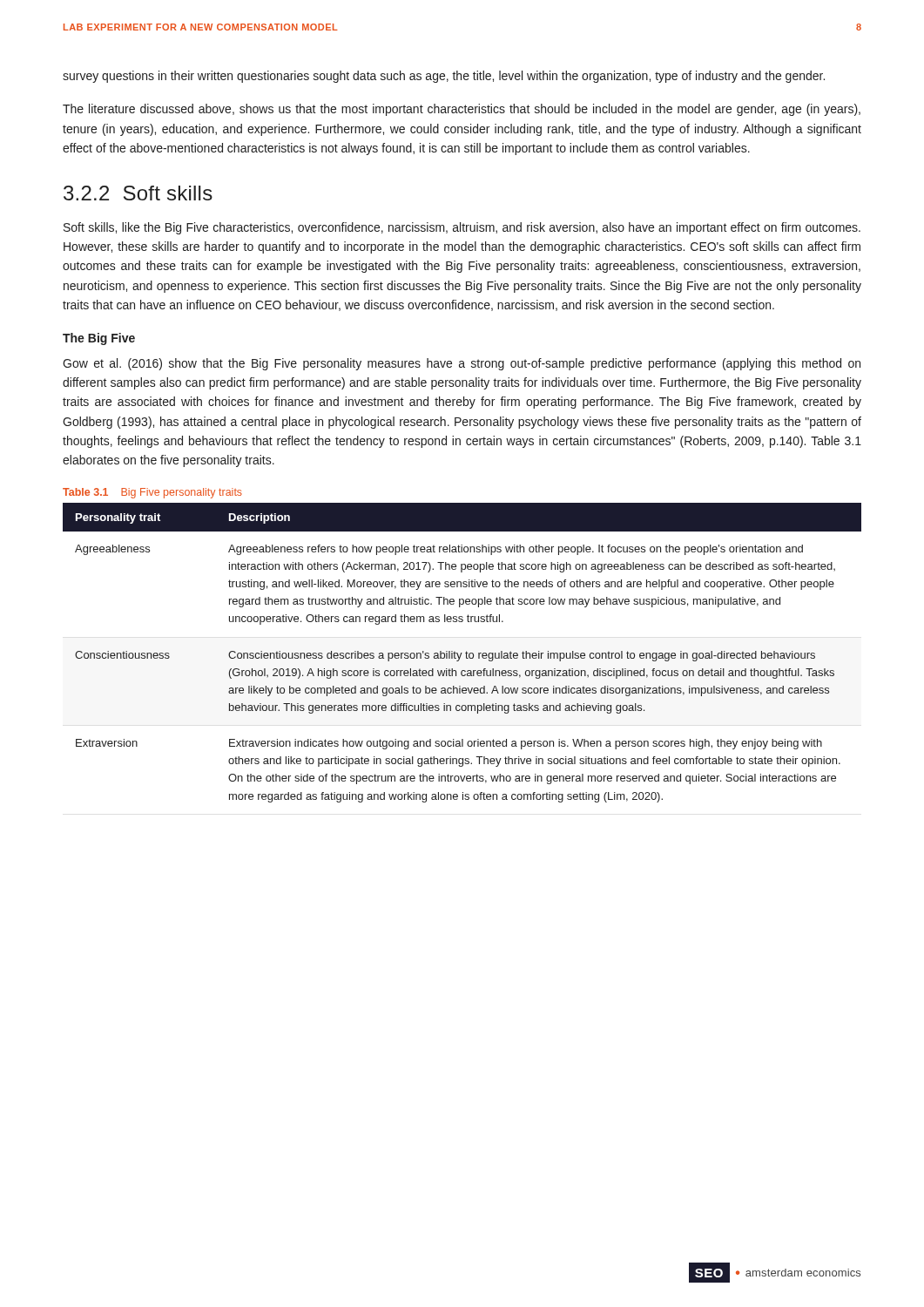
Task: Select the text starting "3.2.2 Soft skills"
Action: 138,193
